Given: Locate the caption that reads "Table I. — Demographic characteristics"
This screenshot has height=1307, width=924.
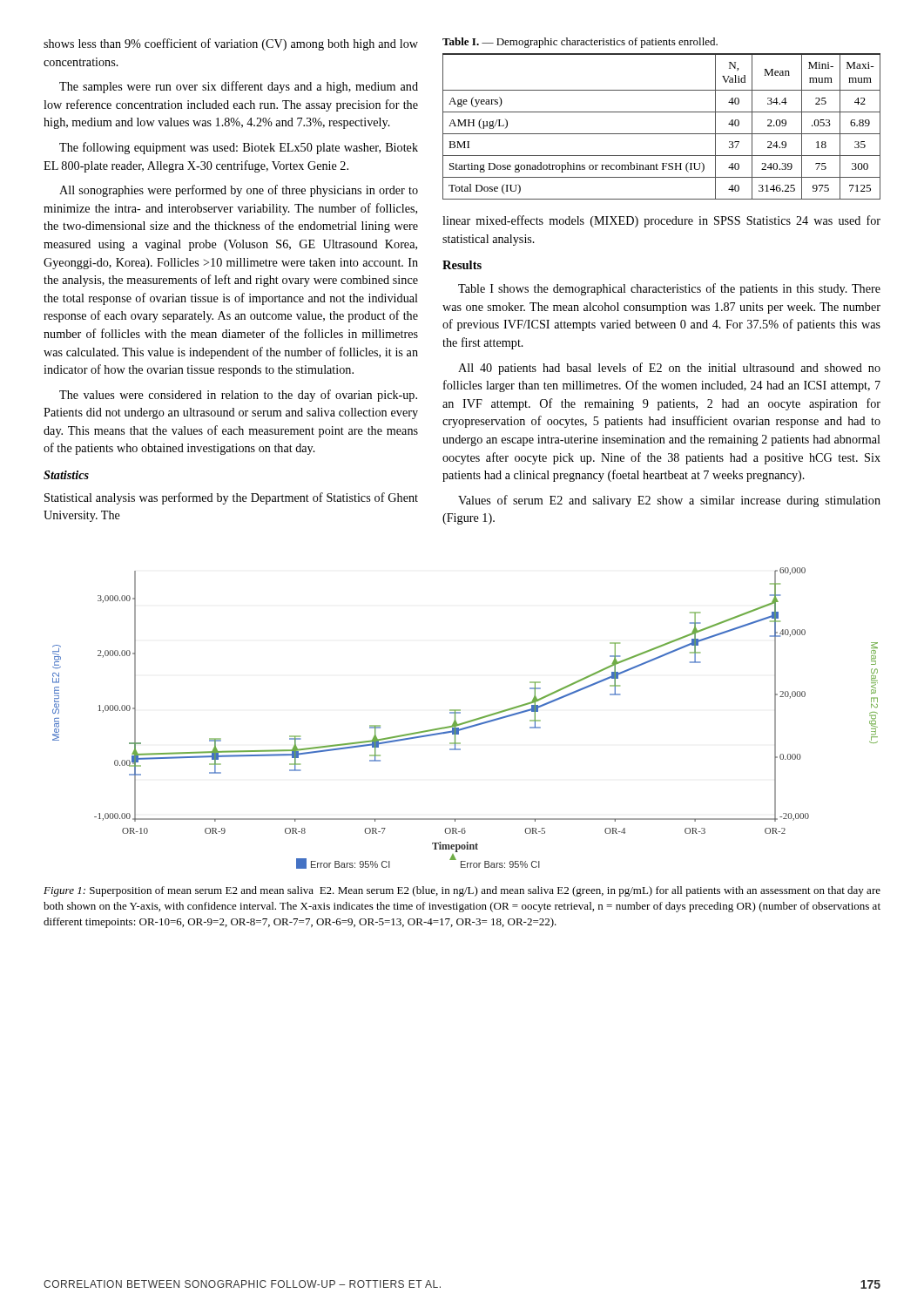Looking at the screenshot, I should 580,41.
